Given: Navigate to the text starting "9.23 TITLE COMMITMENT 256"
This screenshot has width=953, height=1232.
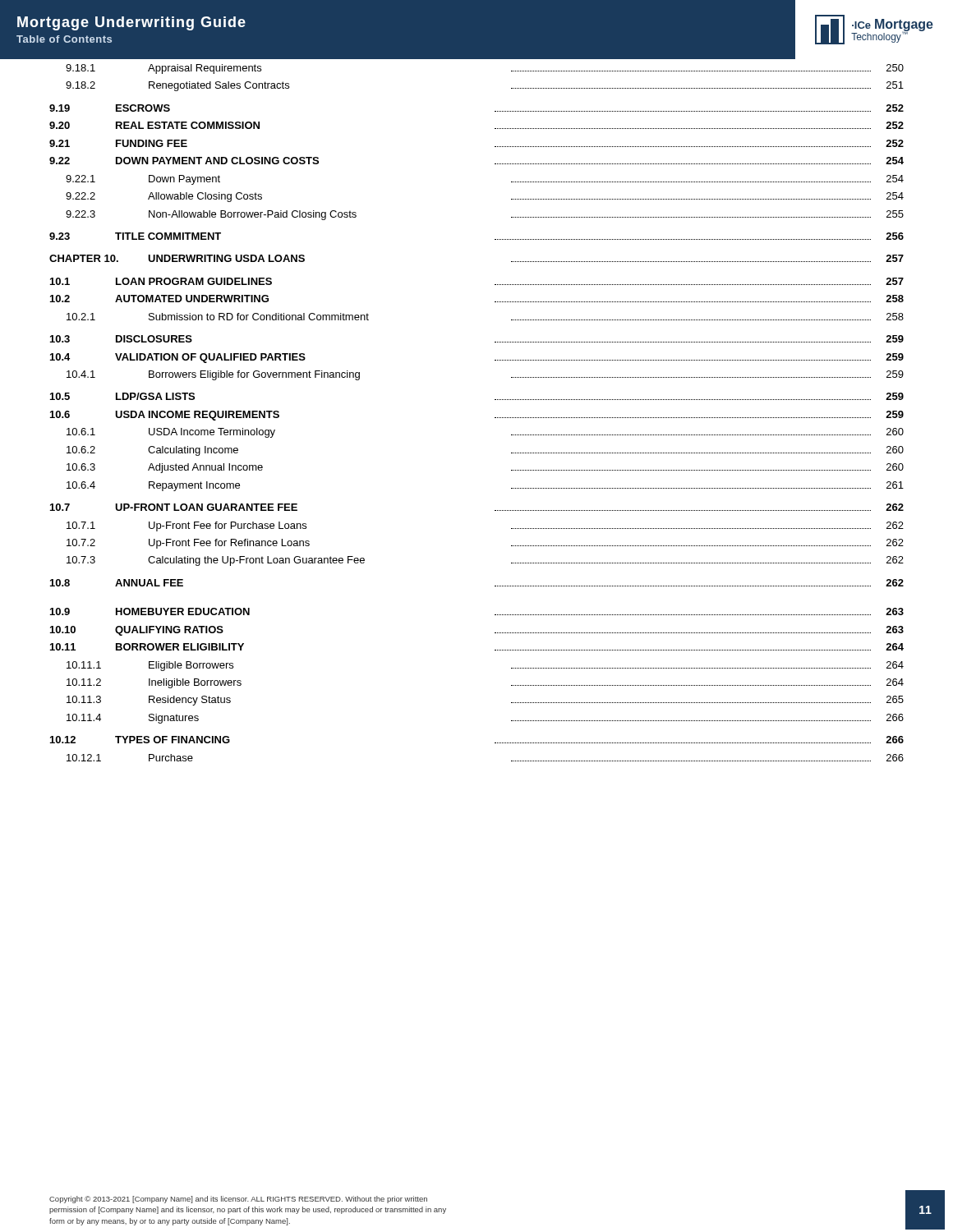Looking at the screenshot, I should [x=63, y=236].
